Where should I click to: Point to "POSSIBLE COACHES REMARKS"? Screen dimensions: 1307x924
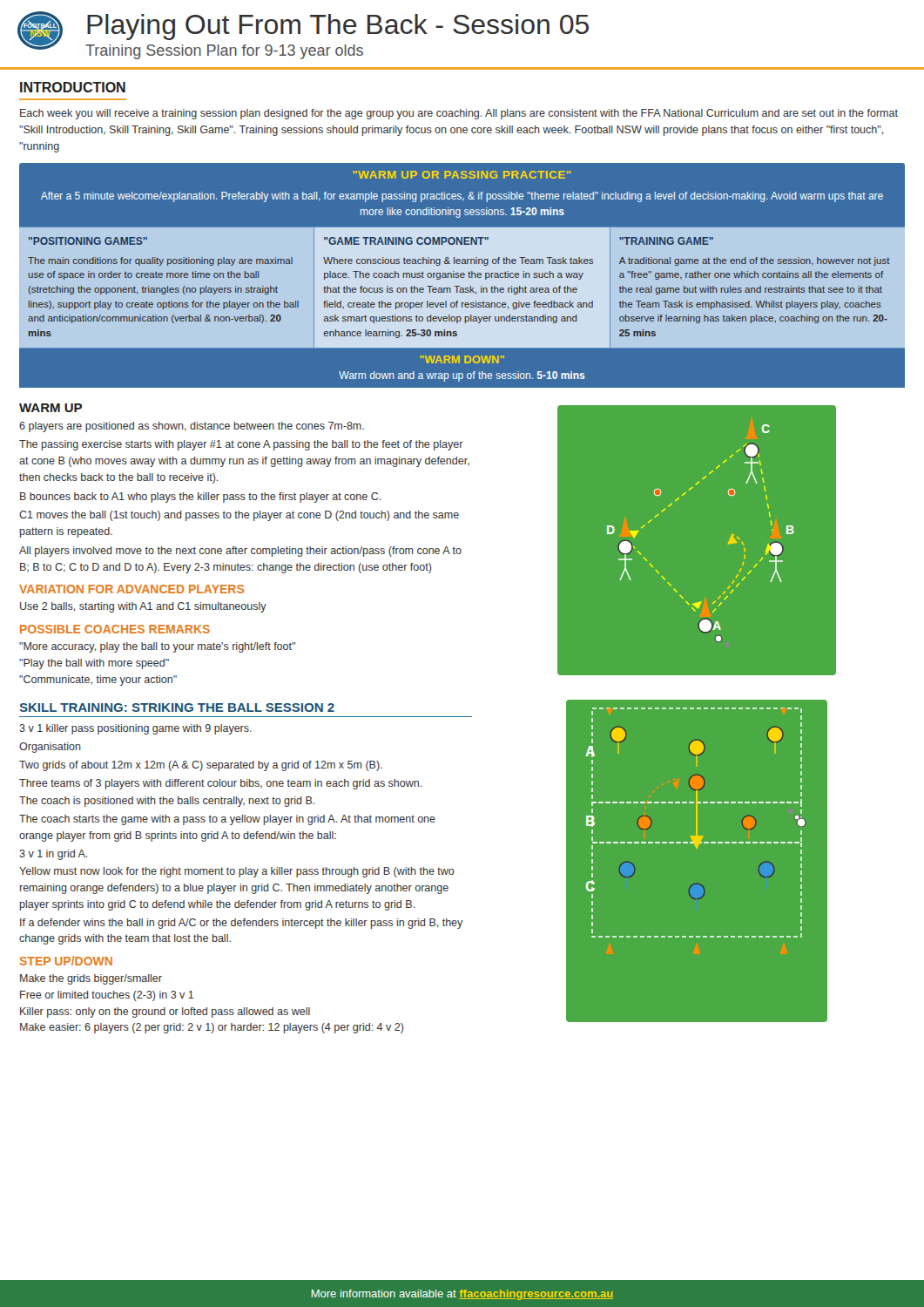point(115,629)
